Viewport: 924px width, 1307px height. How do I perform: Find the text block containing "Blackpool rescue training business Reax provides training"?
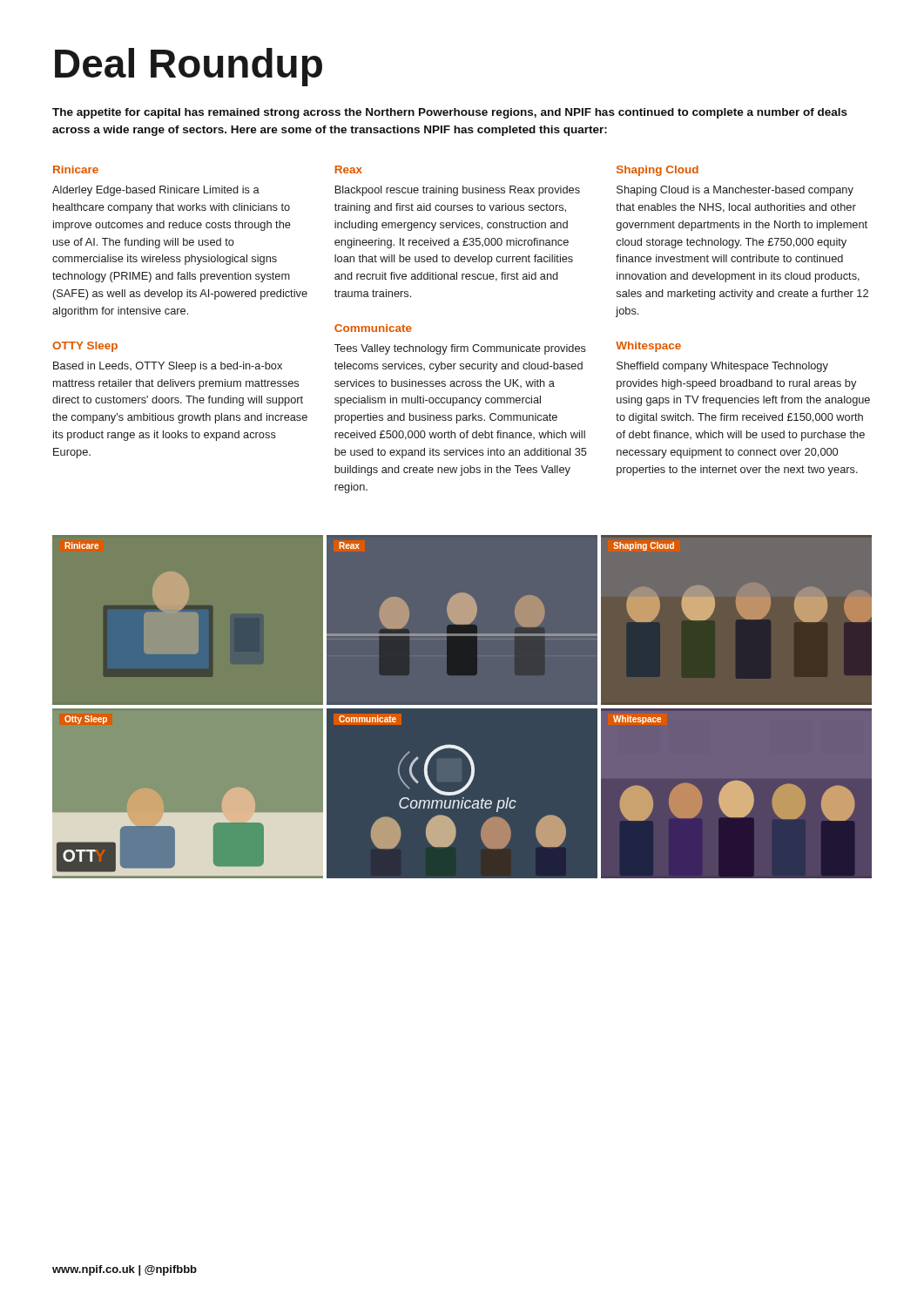pos(462,242)
